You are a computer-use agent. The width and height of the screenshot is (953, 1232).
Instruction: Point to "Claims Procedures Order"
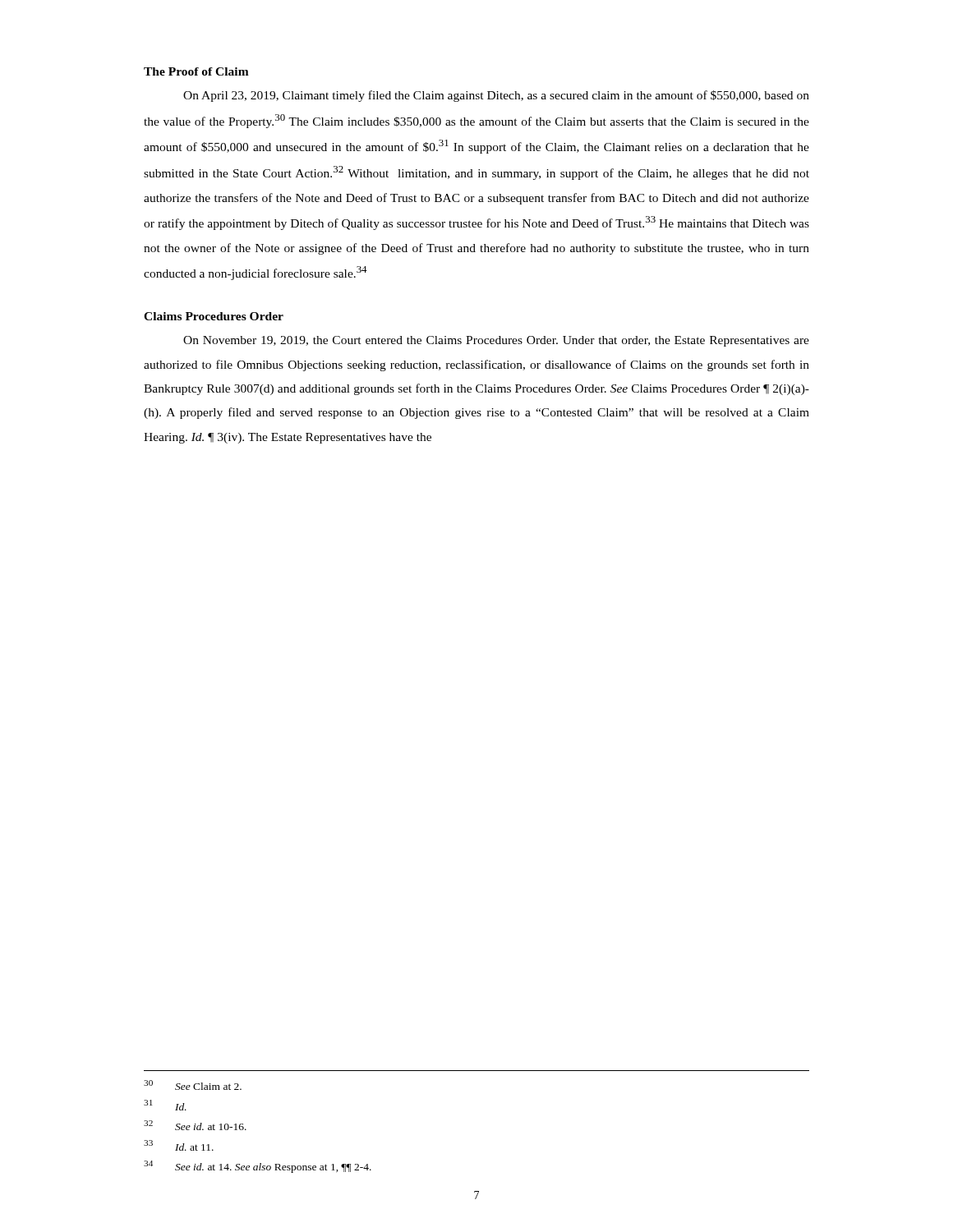tap(214, 316)
